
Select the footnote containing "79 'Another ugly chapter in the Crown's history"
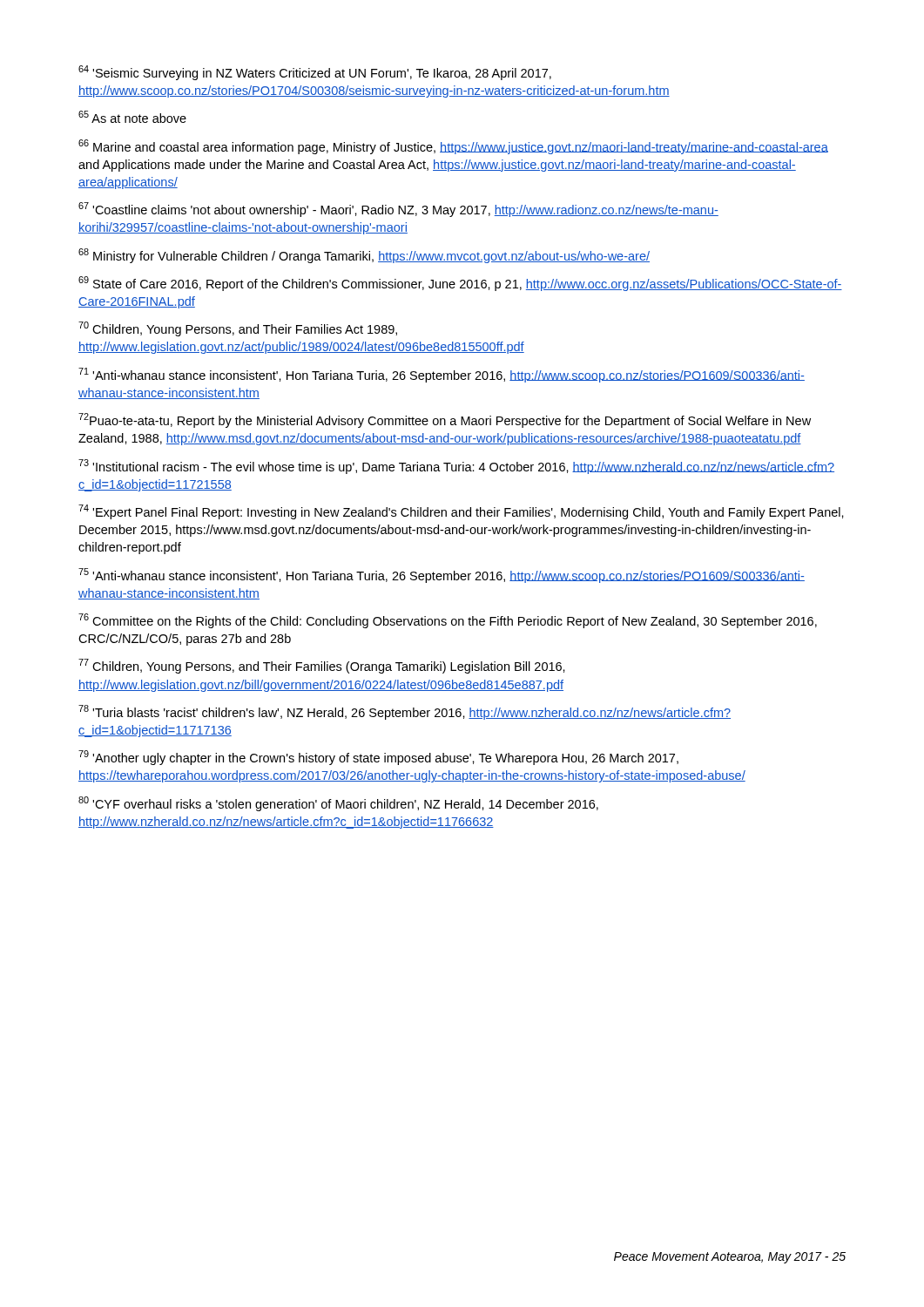(412, 766)
